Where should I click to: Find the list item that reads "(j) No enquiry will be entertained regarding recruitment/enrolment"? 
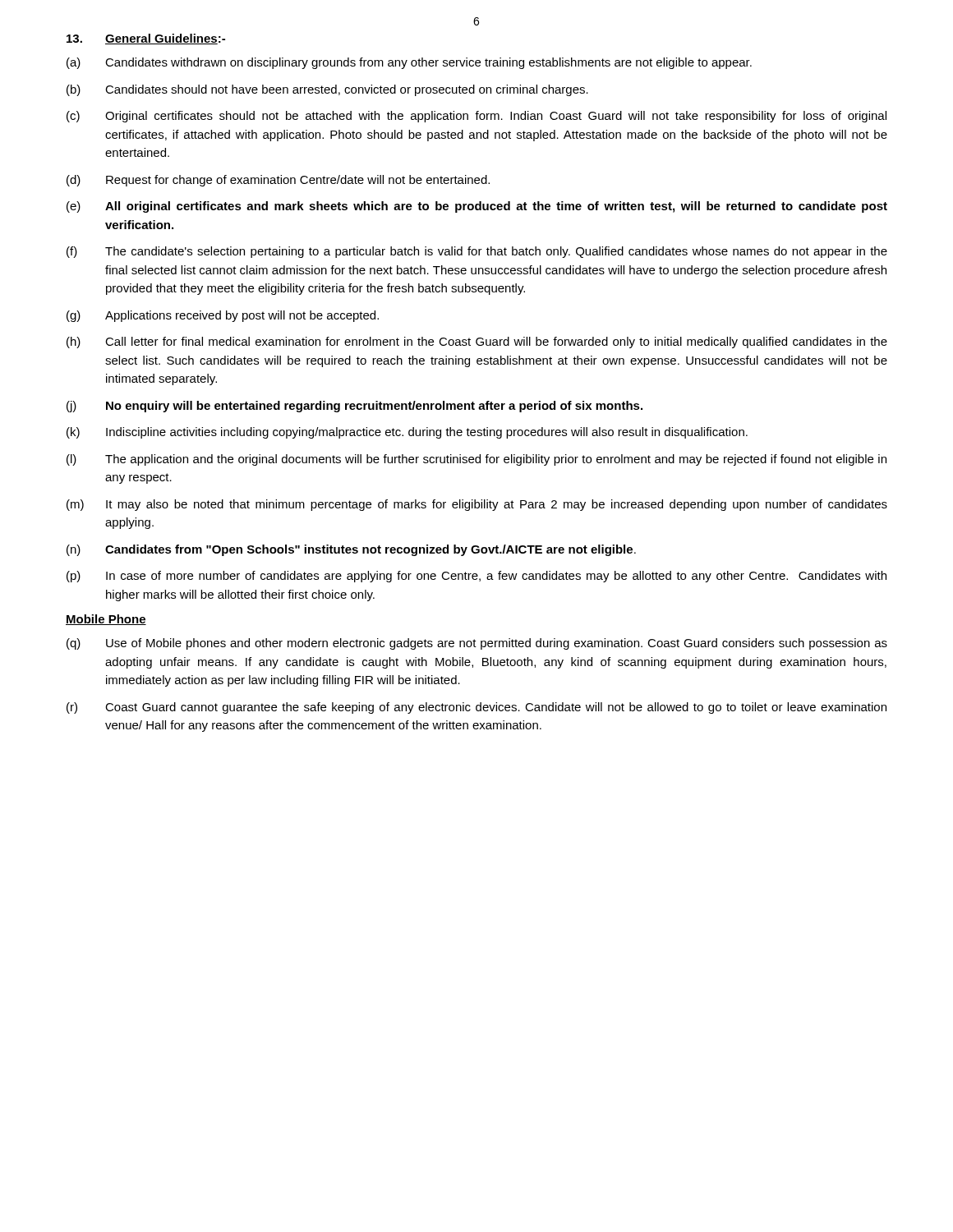coord(476,406)
